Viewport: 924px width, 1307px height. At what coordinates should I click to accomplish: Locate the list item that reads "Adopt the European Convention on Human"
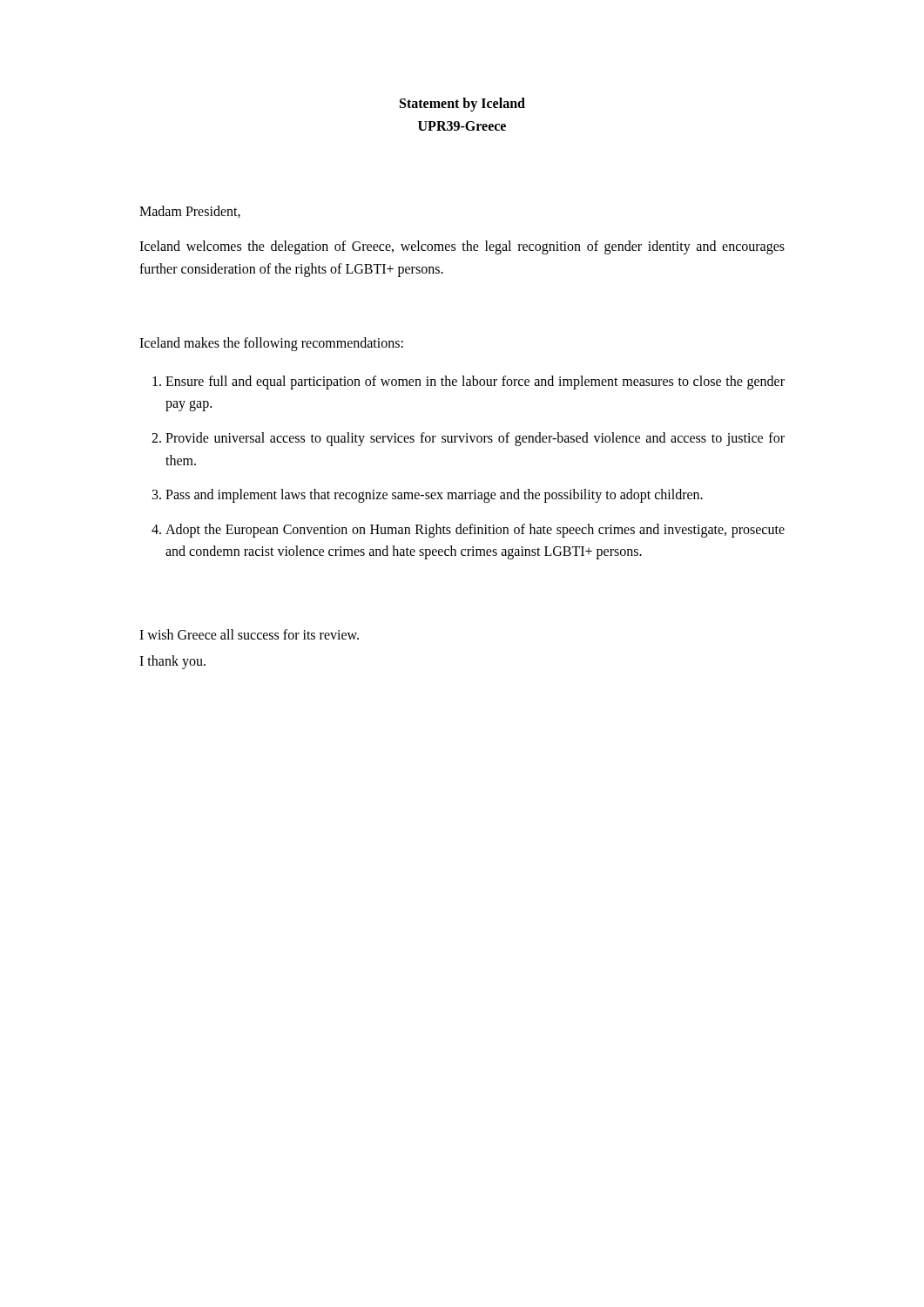click(x=475, y=540)
